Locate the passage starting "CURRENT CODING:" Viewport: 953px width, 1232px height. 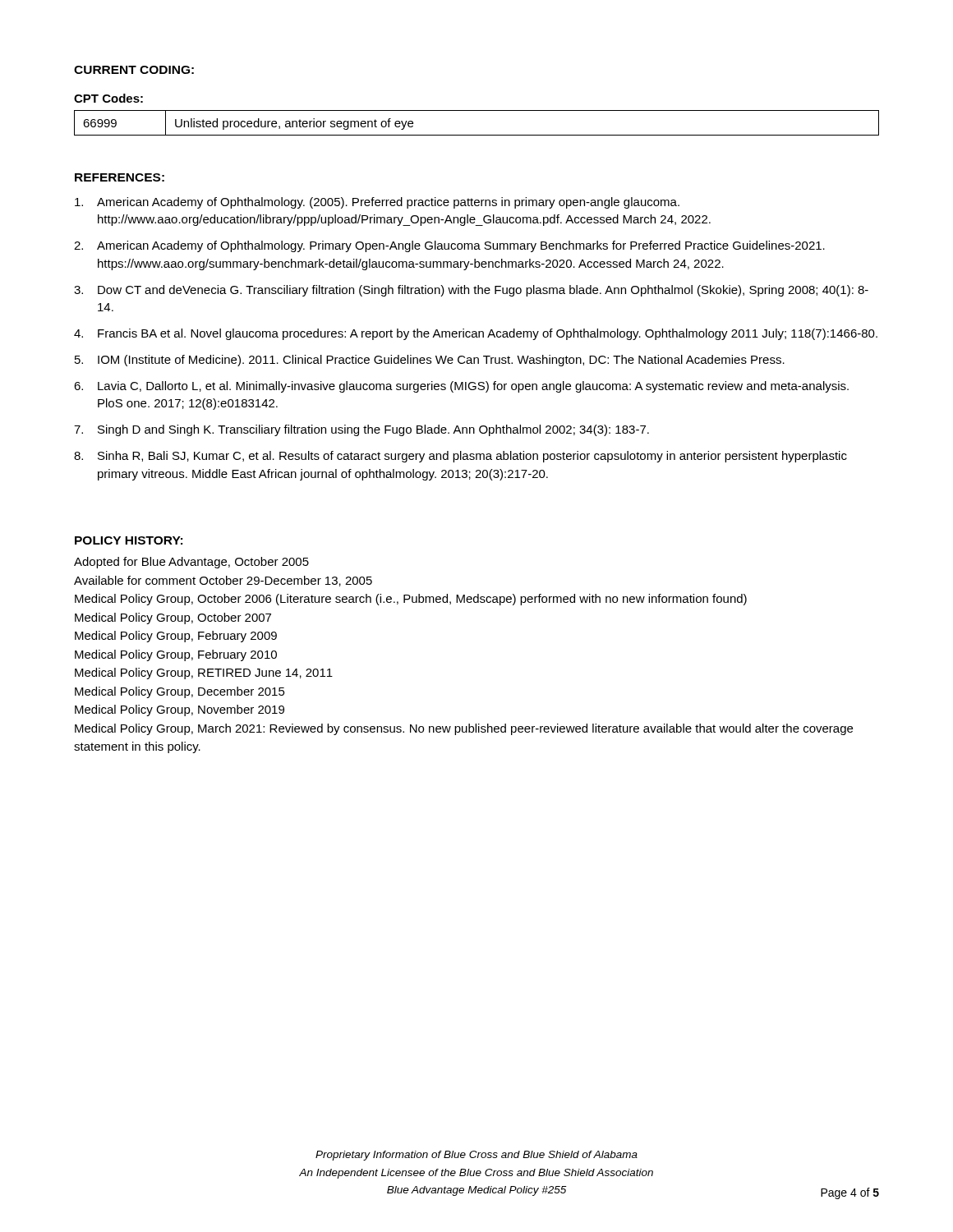point(134,69)
